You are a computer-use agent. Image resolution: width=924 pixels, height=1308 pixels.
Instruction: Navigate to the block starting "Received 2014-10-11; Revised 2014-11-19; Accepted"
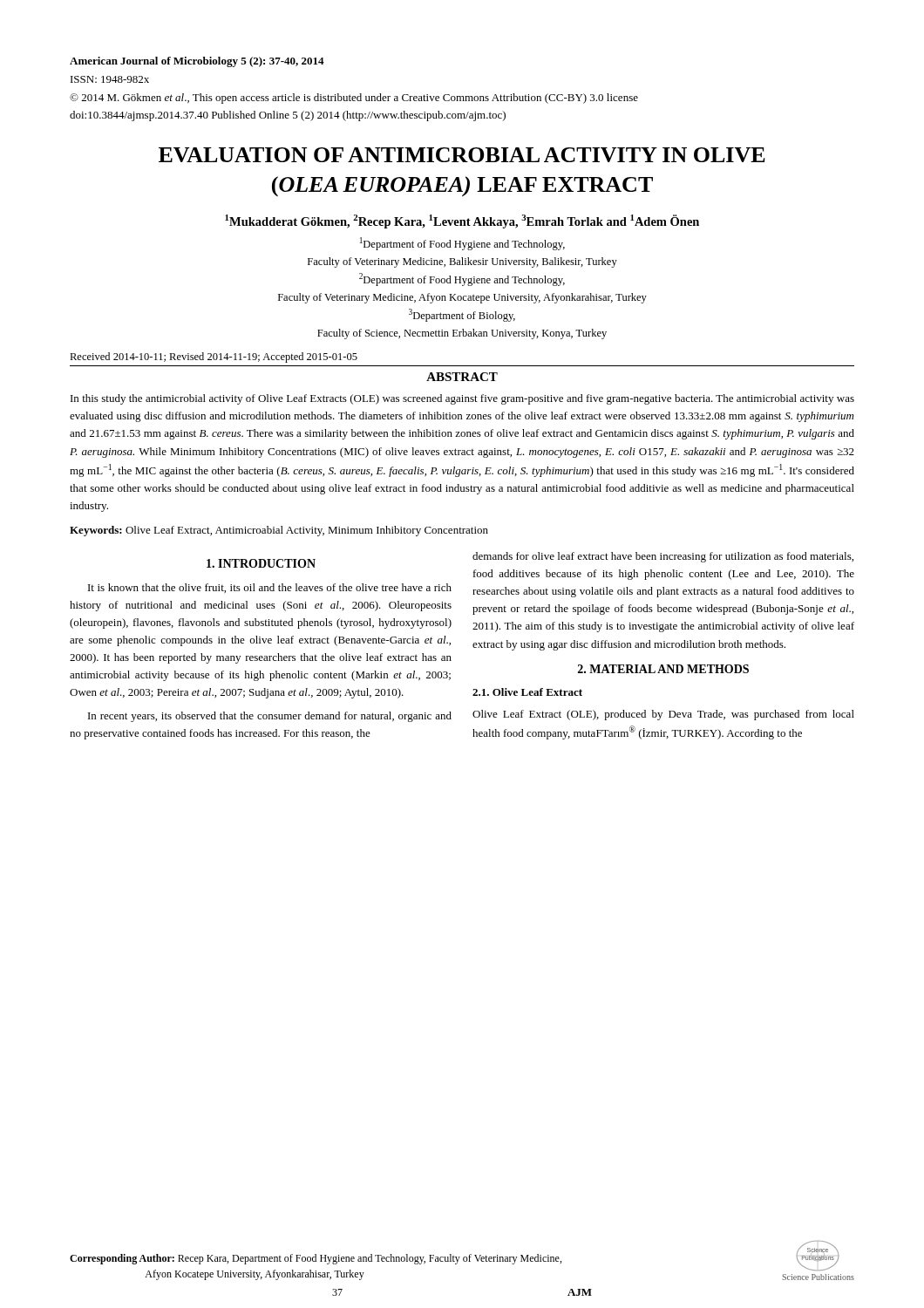tap(214, 357)
